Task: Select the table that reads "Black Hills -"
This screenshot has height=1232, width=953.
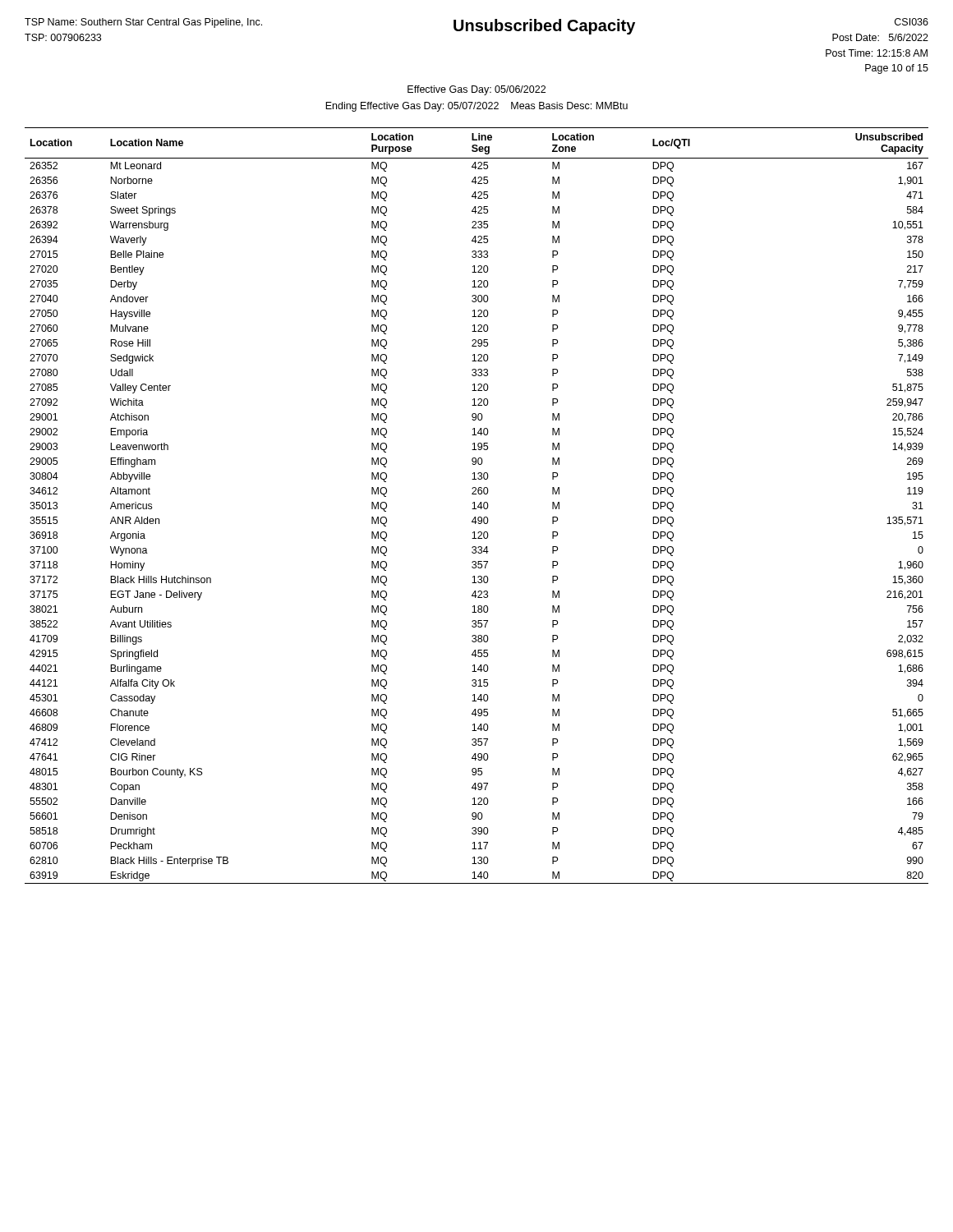Action: (x=476, y=505)
